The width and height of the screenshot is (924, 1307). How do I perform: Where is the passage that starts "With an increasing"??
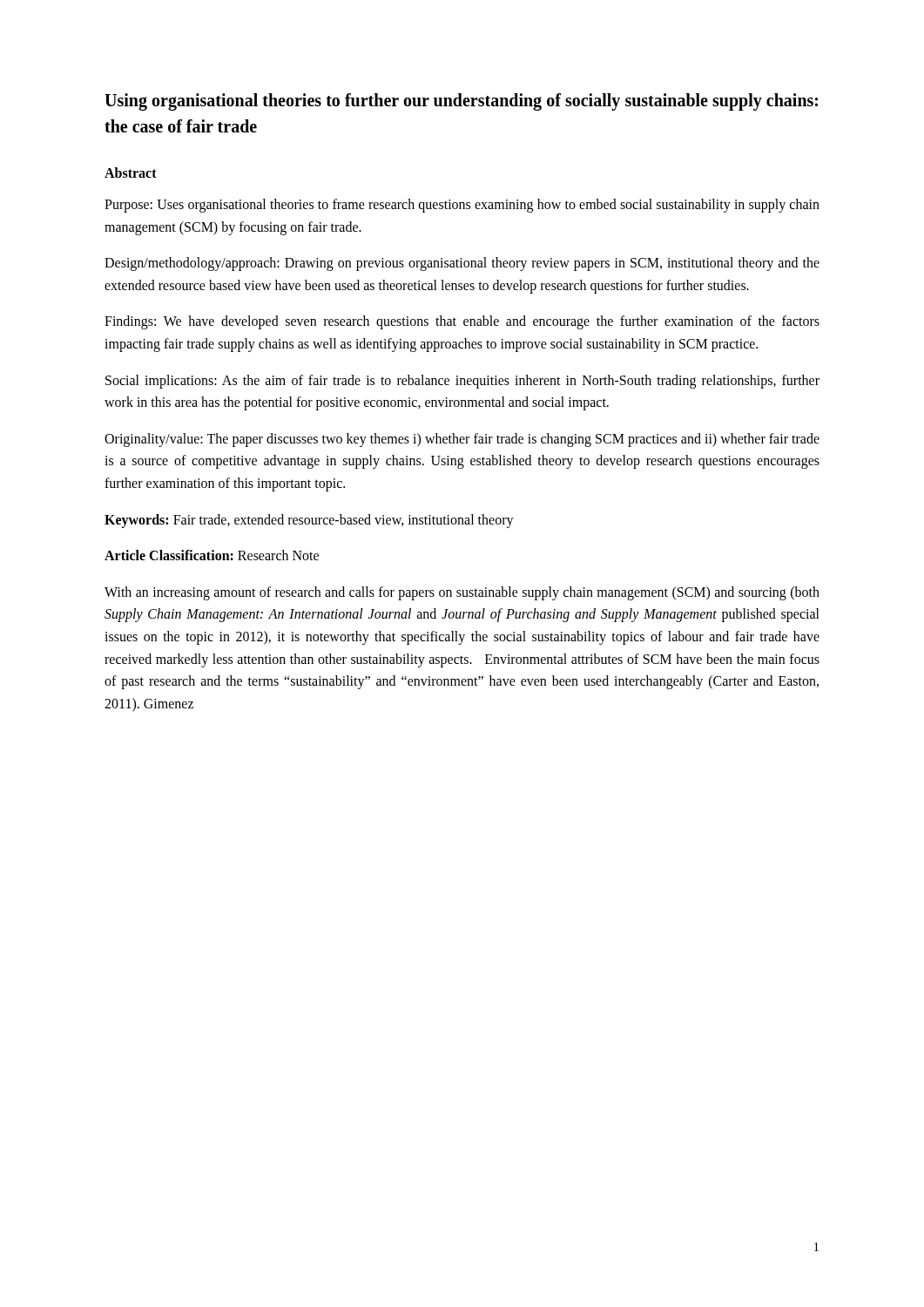point(462,648)
